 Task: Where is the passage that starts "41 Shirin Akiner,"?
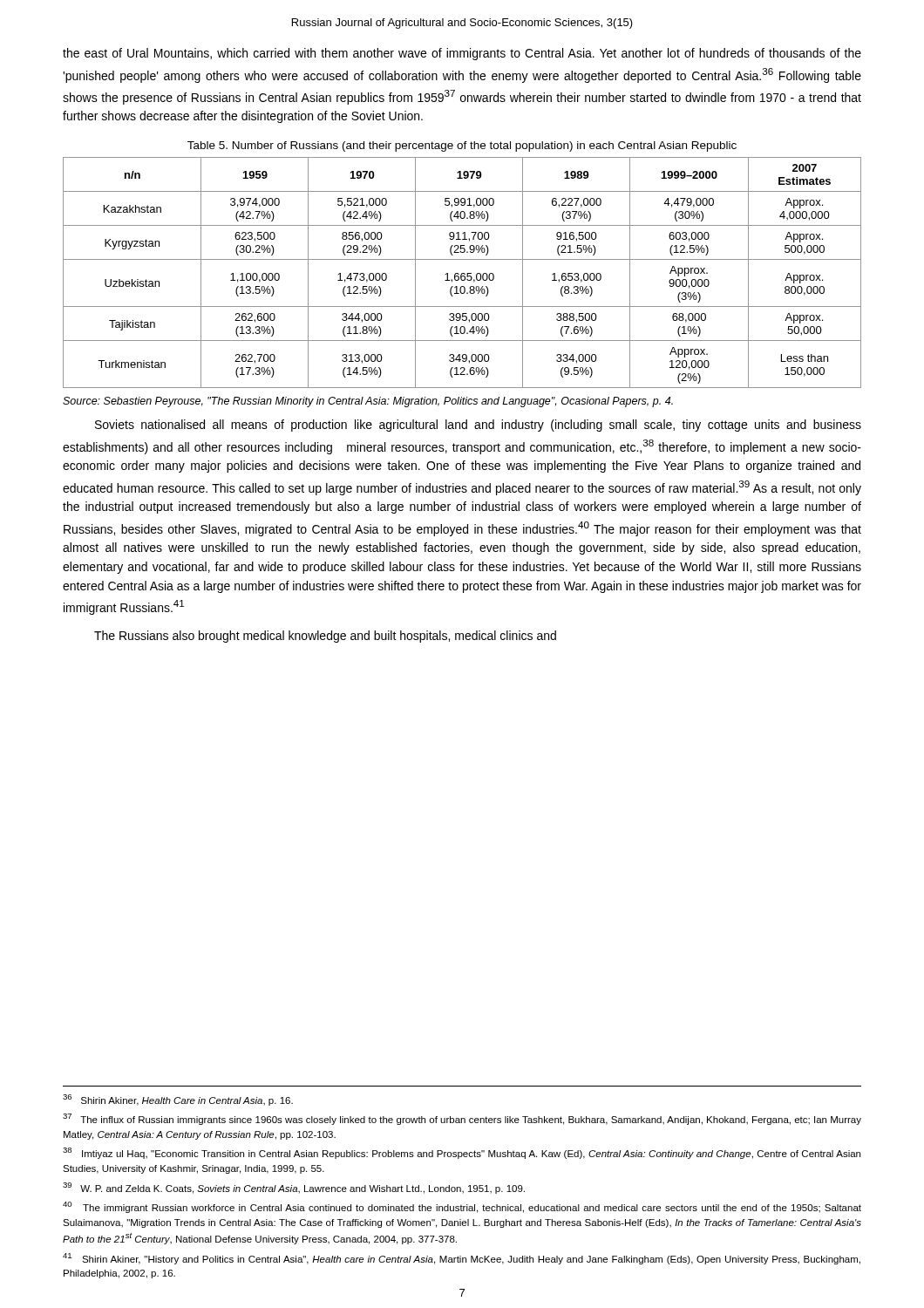[462, 1265]
